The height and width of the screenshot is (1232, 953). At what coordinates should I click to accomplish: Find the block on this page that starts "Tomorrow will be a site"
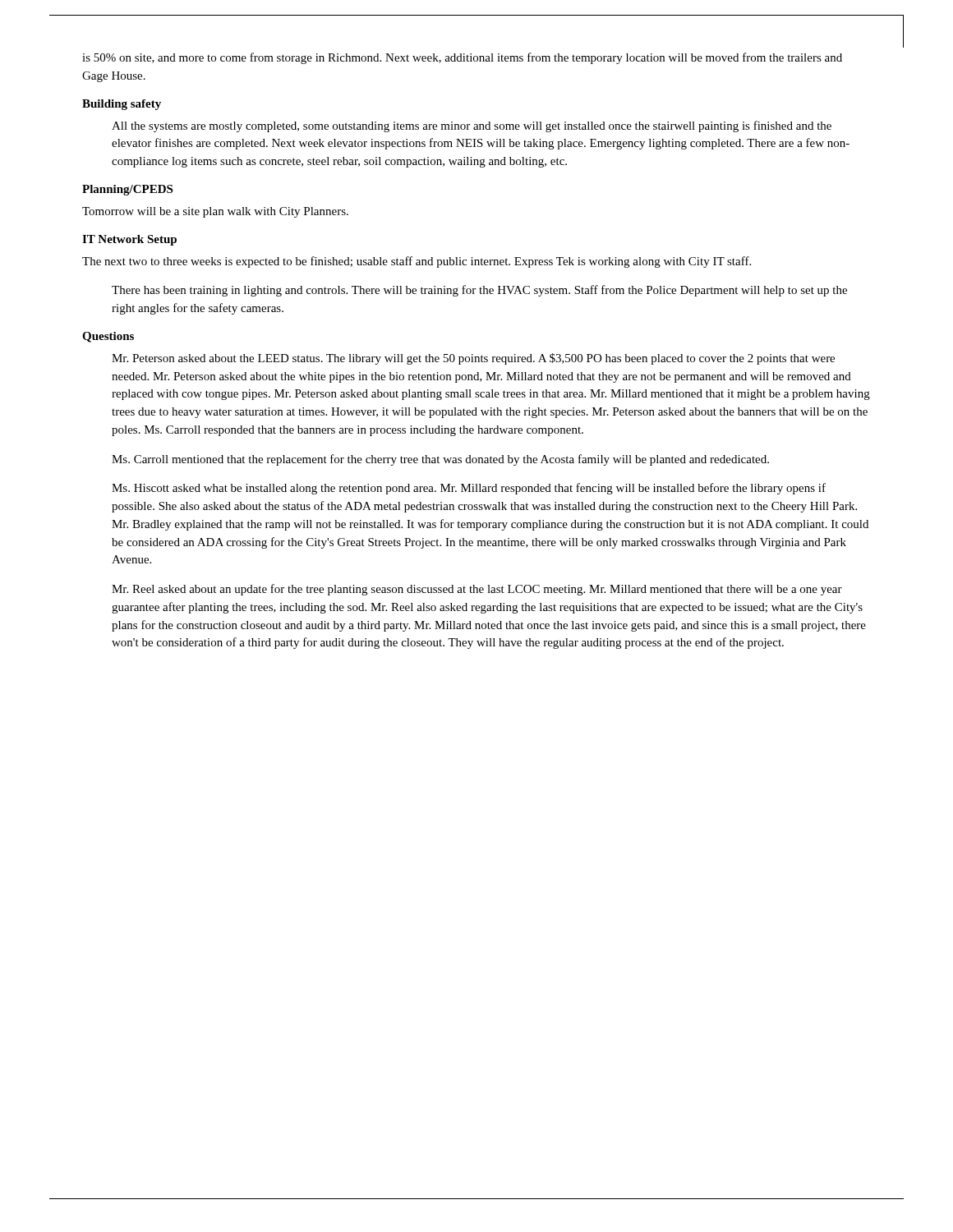216,211
